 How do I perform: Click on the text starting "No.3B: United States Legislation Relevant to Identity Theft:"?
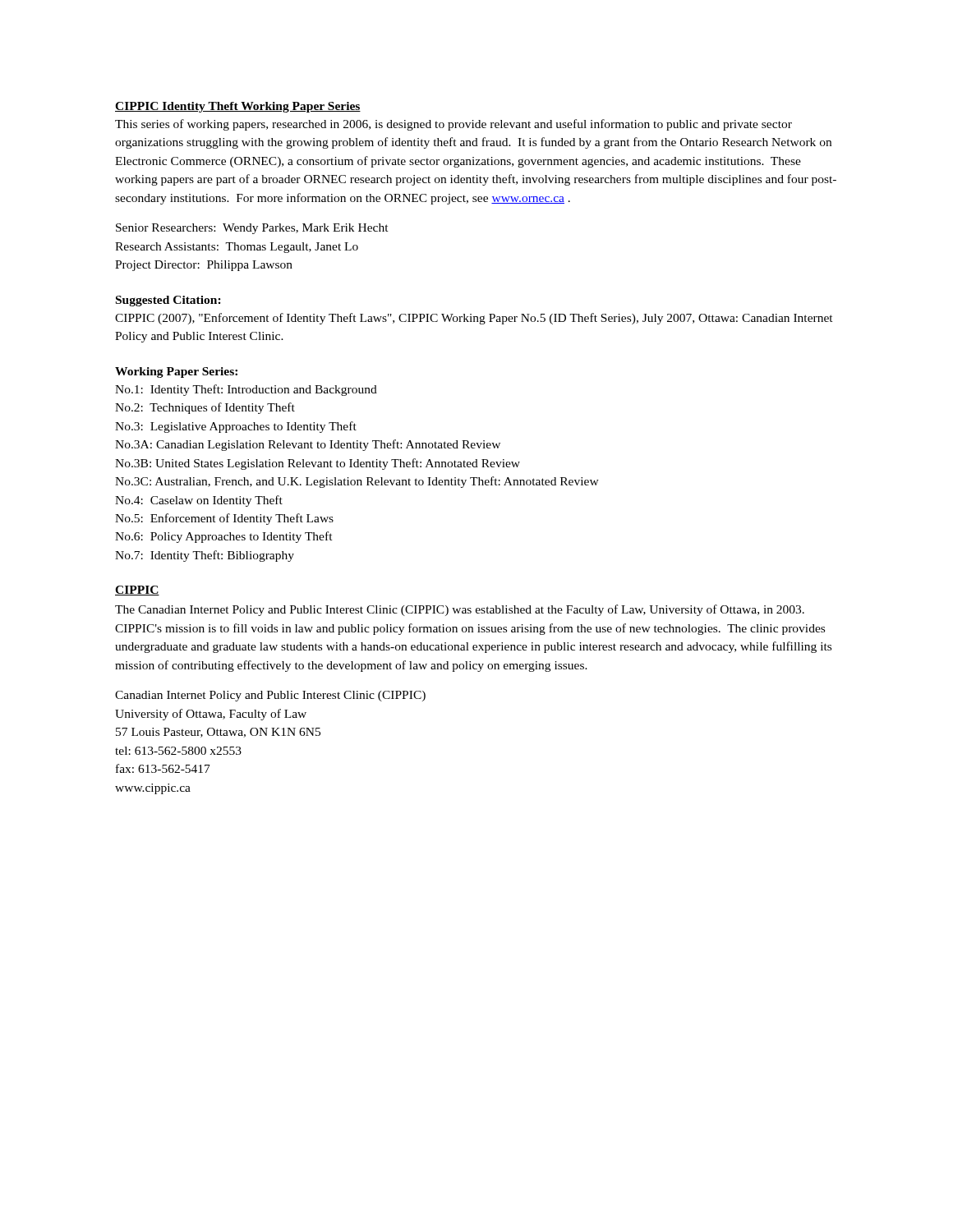[x=476, y=463]
